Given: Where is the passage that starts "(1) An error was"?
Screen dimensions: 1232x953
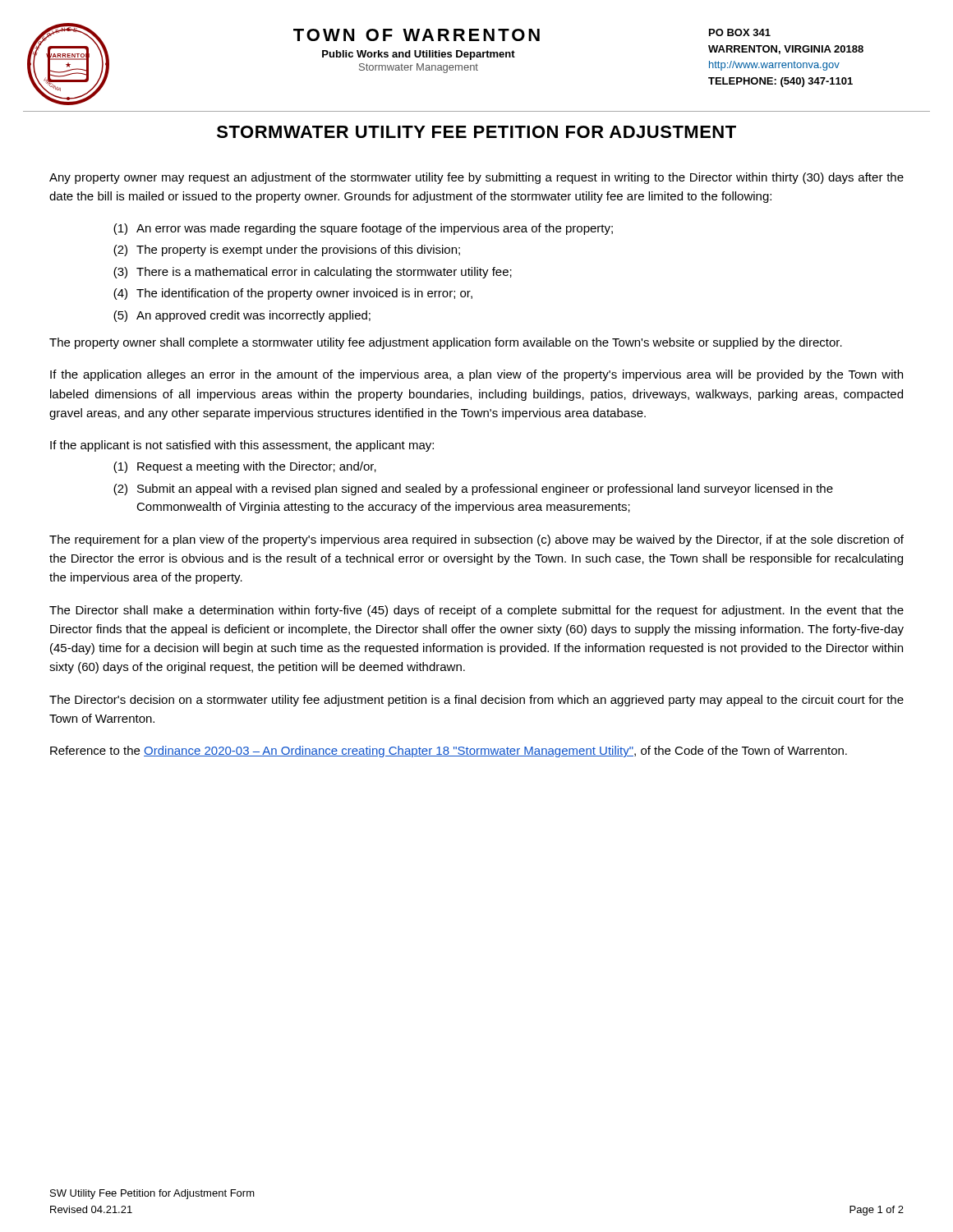Looking at the screenshot, I should [x=501, y=228].
